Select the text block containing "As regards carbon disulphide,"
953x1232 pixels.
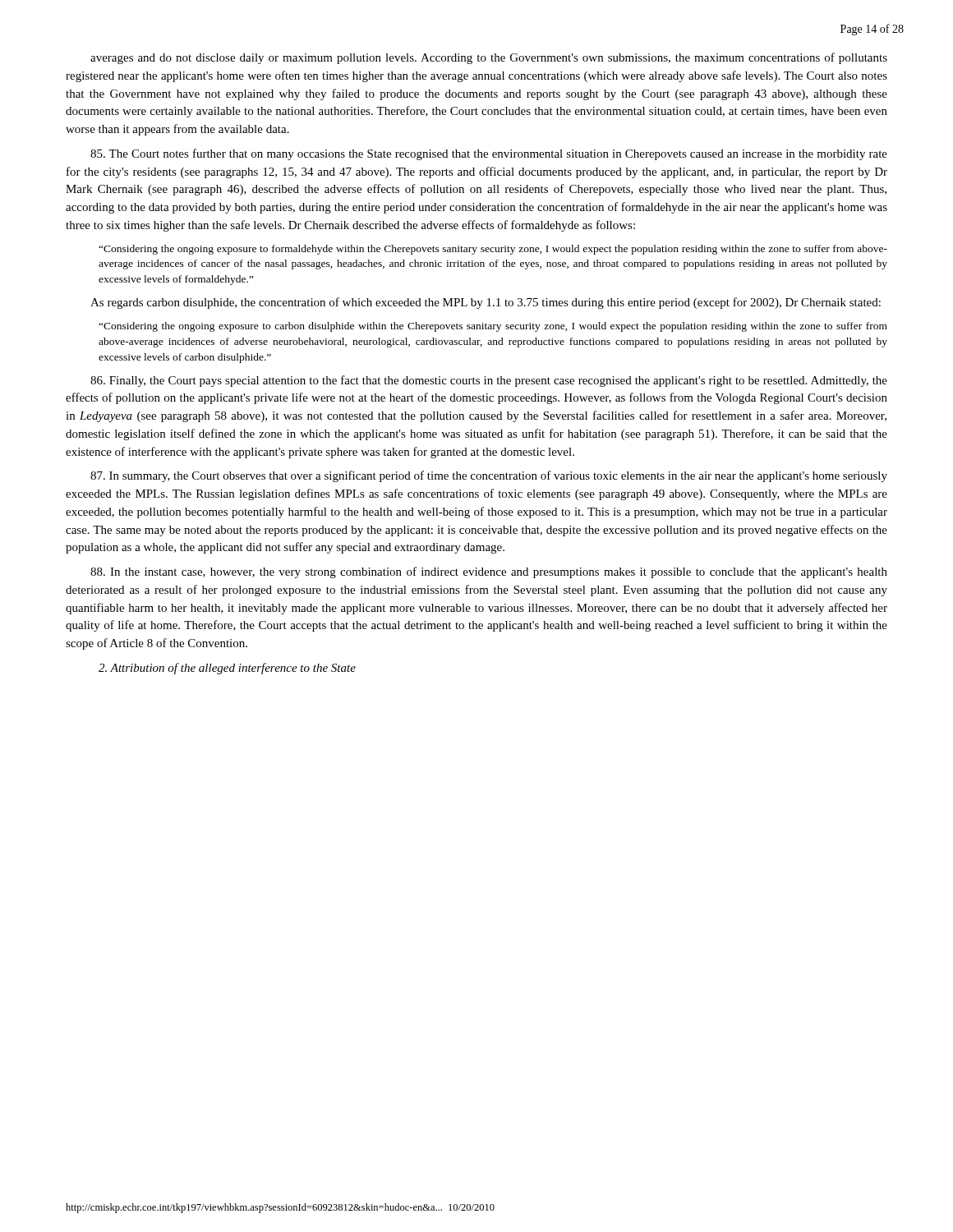[x=486, y=302]
